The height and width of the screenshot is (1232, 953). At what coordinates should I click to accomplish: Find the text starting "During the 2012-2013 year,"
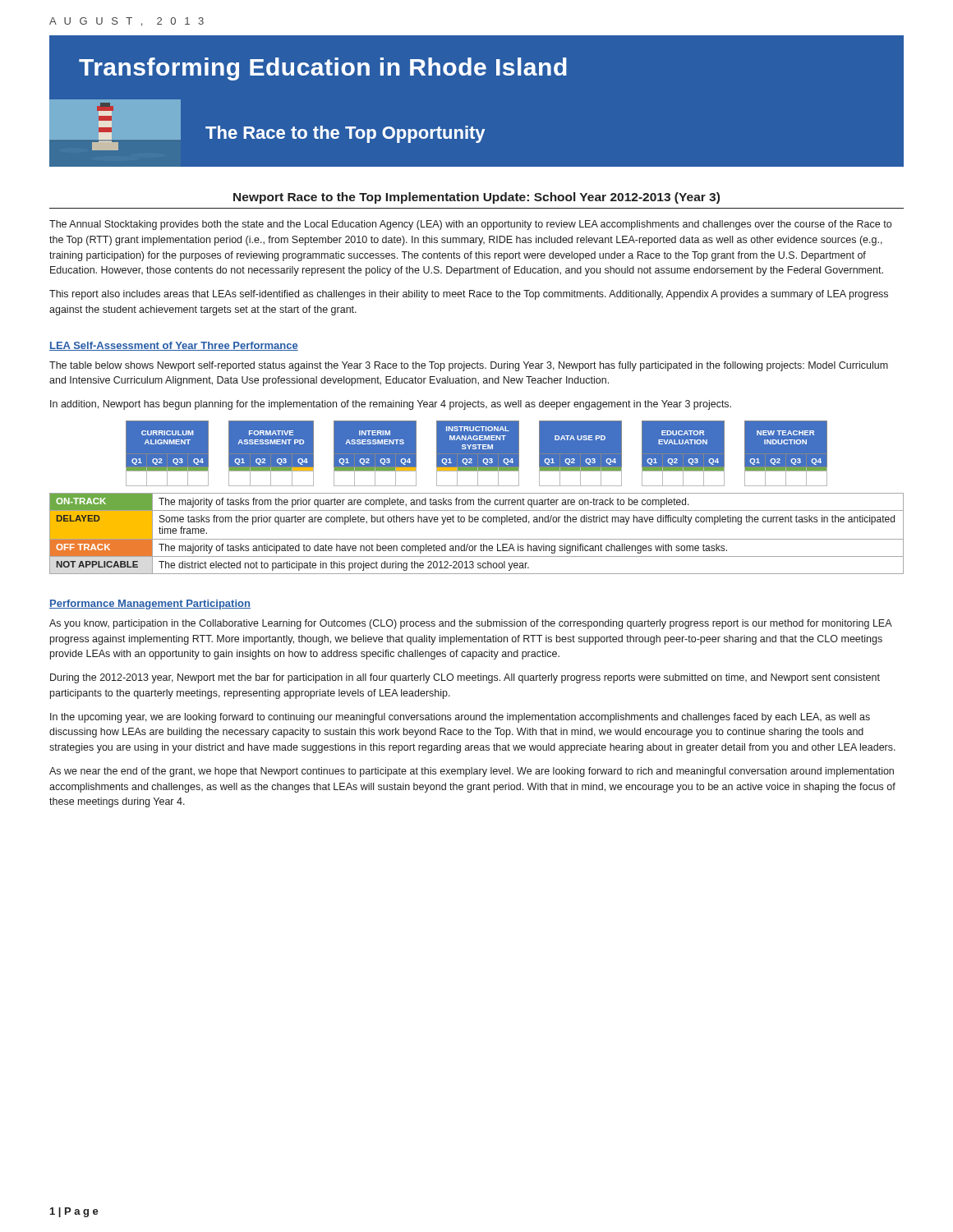pyautogui.click(x=465, y=685)
